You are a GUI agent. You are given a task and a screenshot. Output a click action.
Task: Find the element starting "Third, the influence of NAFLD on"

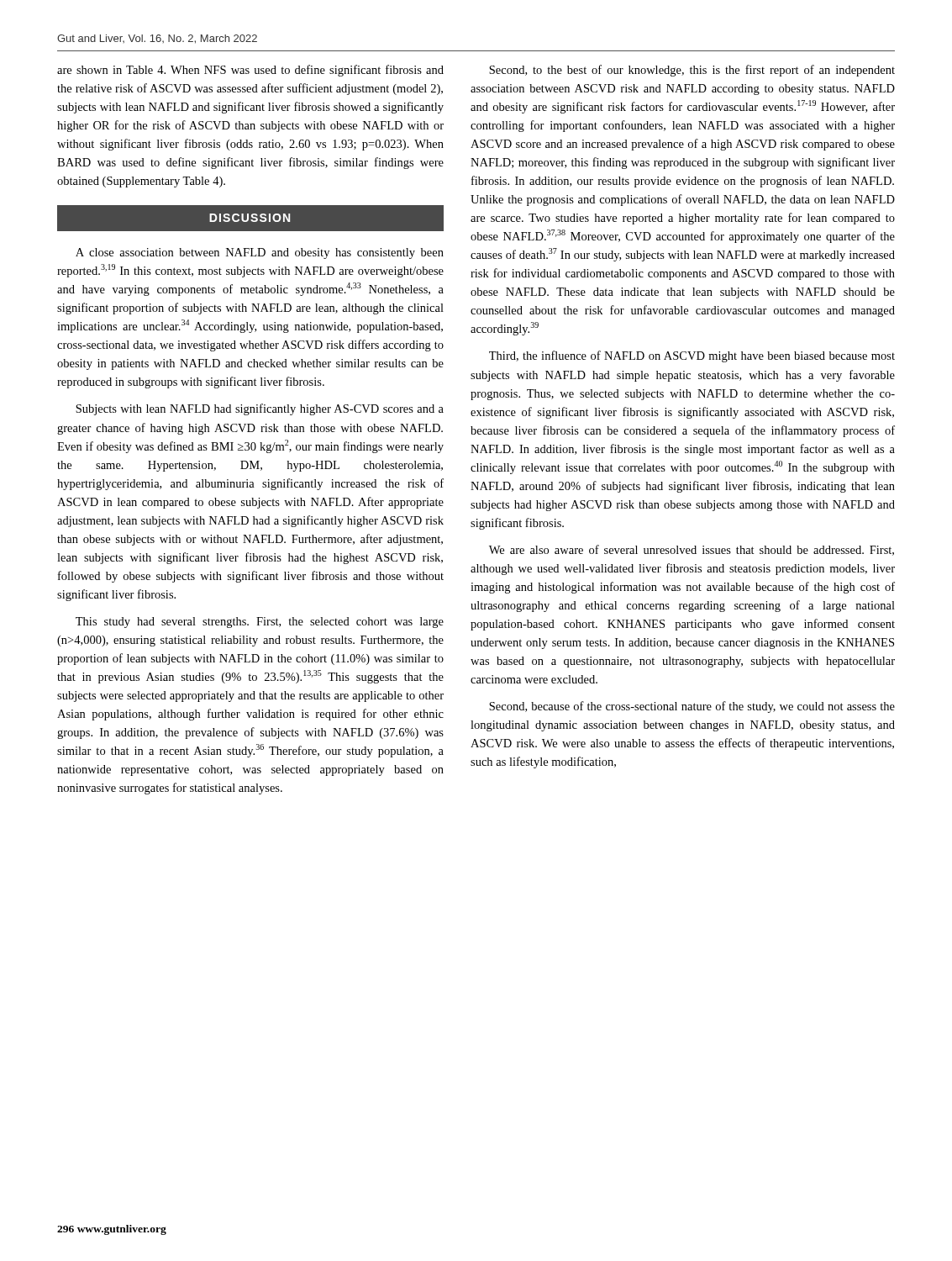pos(683,439)
